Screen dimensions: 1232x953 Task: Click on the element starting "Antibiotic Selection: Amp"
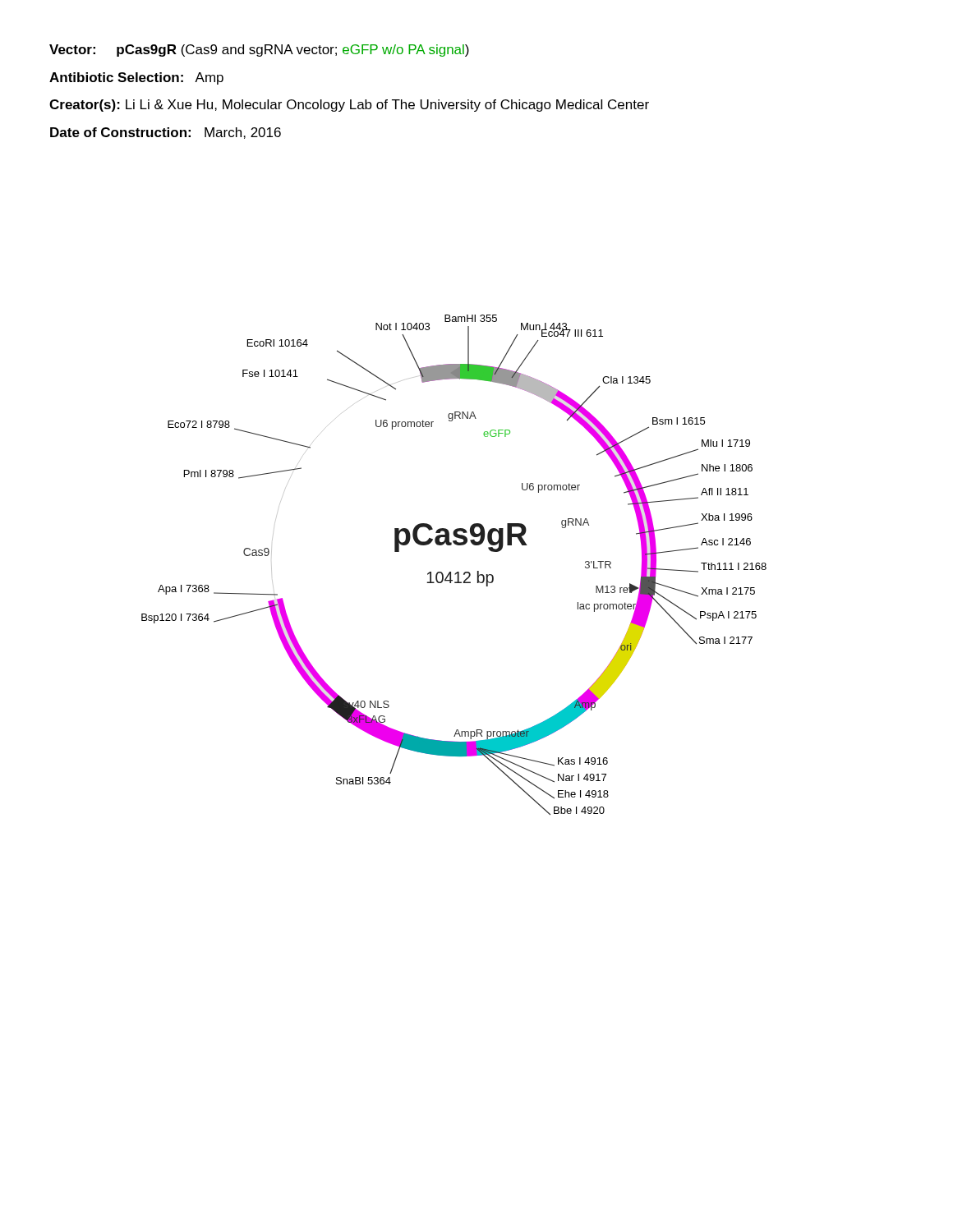coord(137,77)
